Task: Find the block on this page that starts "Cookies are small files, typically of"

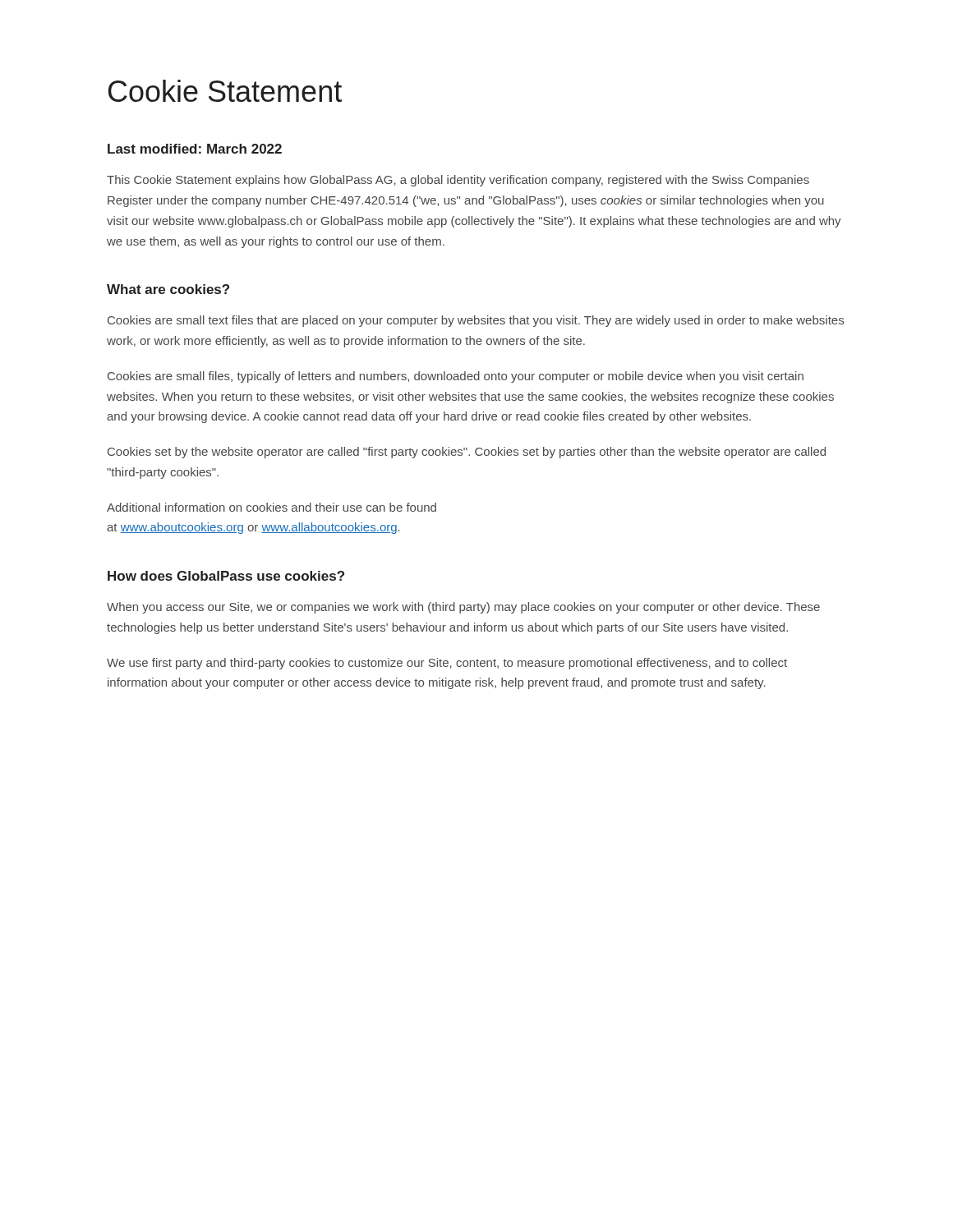Action: [471, 396]
